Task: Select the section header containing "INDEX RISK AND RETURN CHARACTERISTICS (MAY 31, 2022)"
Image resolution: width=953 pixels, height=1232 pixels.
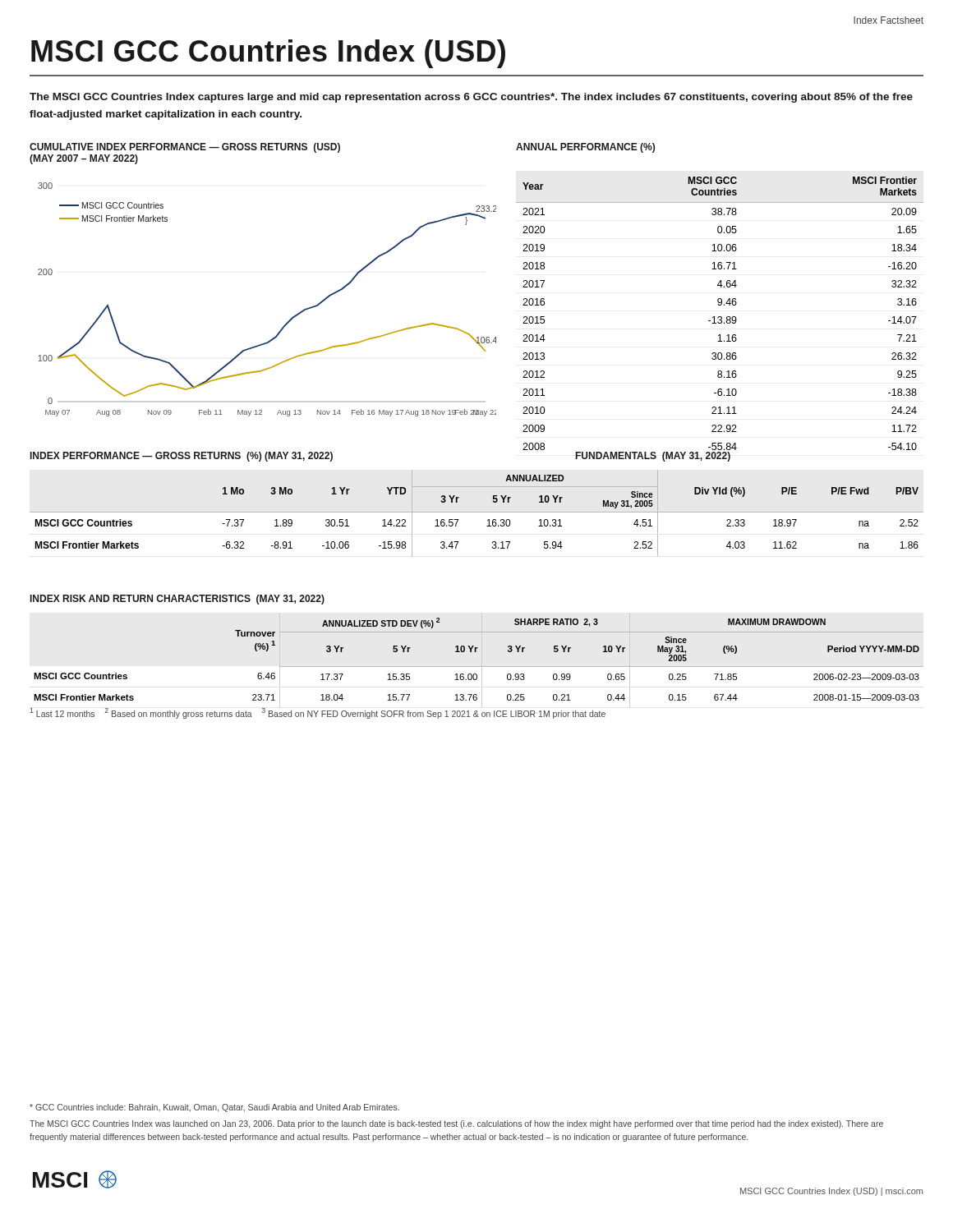Action: pos(177,599)
